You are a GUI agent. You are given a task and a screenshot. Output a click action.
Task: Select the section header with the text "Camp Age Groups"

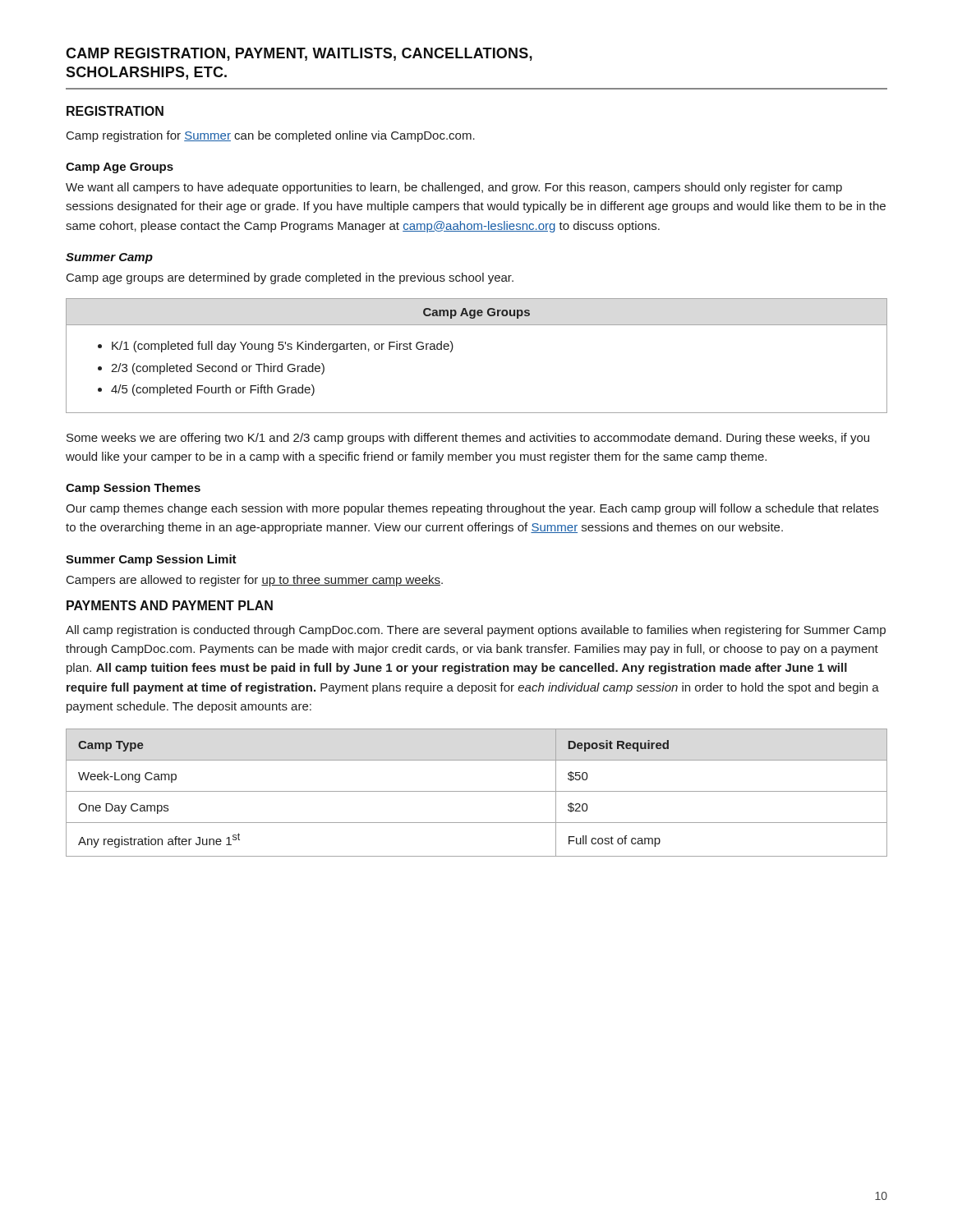tap(120, 168)
